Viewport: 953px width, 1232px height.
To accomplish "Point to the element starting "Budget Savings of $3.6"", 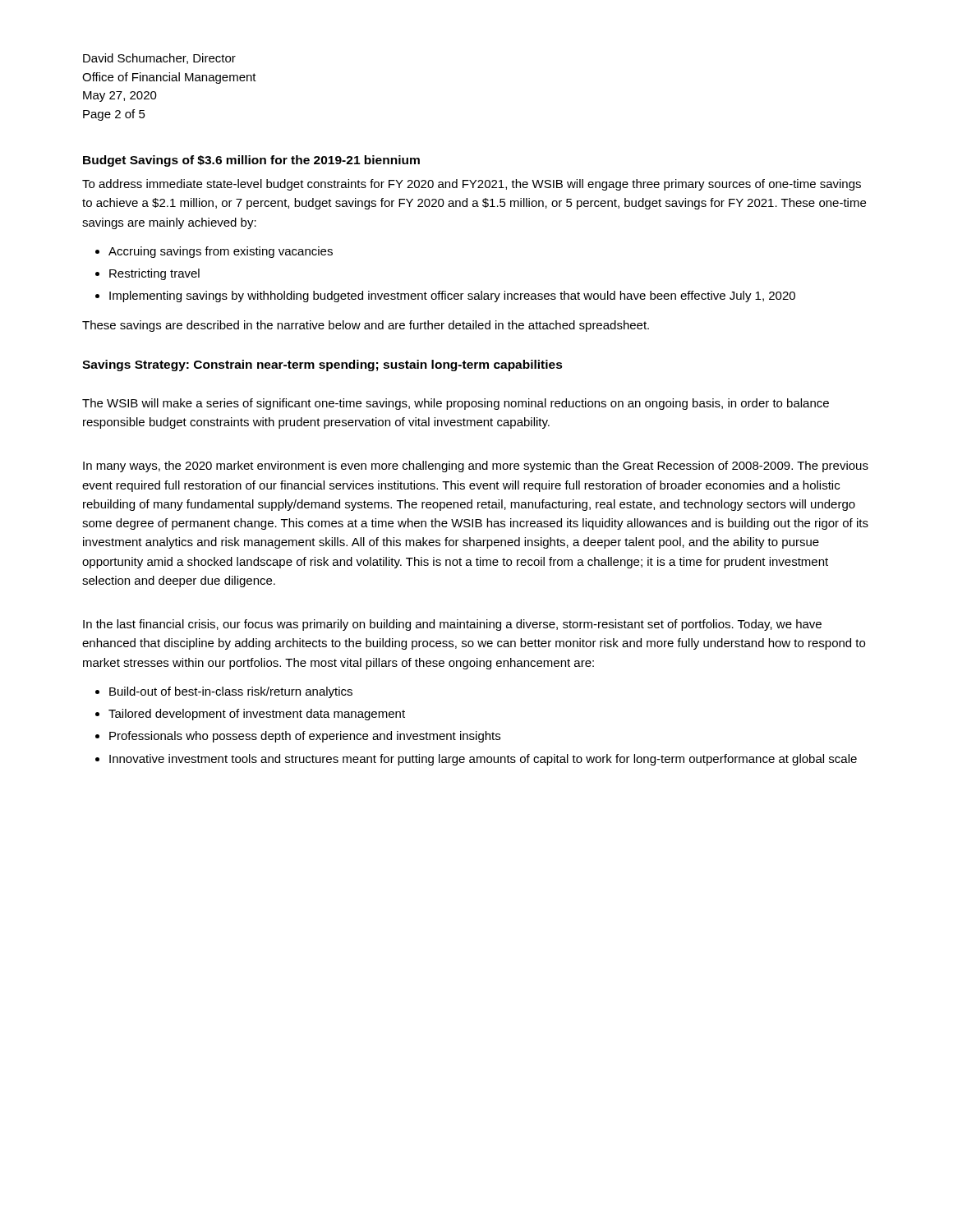I will (251, 160).
